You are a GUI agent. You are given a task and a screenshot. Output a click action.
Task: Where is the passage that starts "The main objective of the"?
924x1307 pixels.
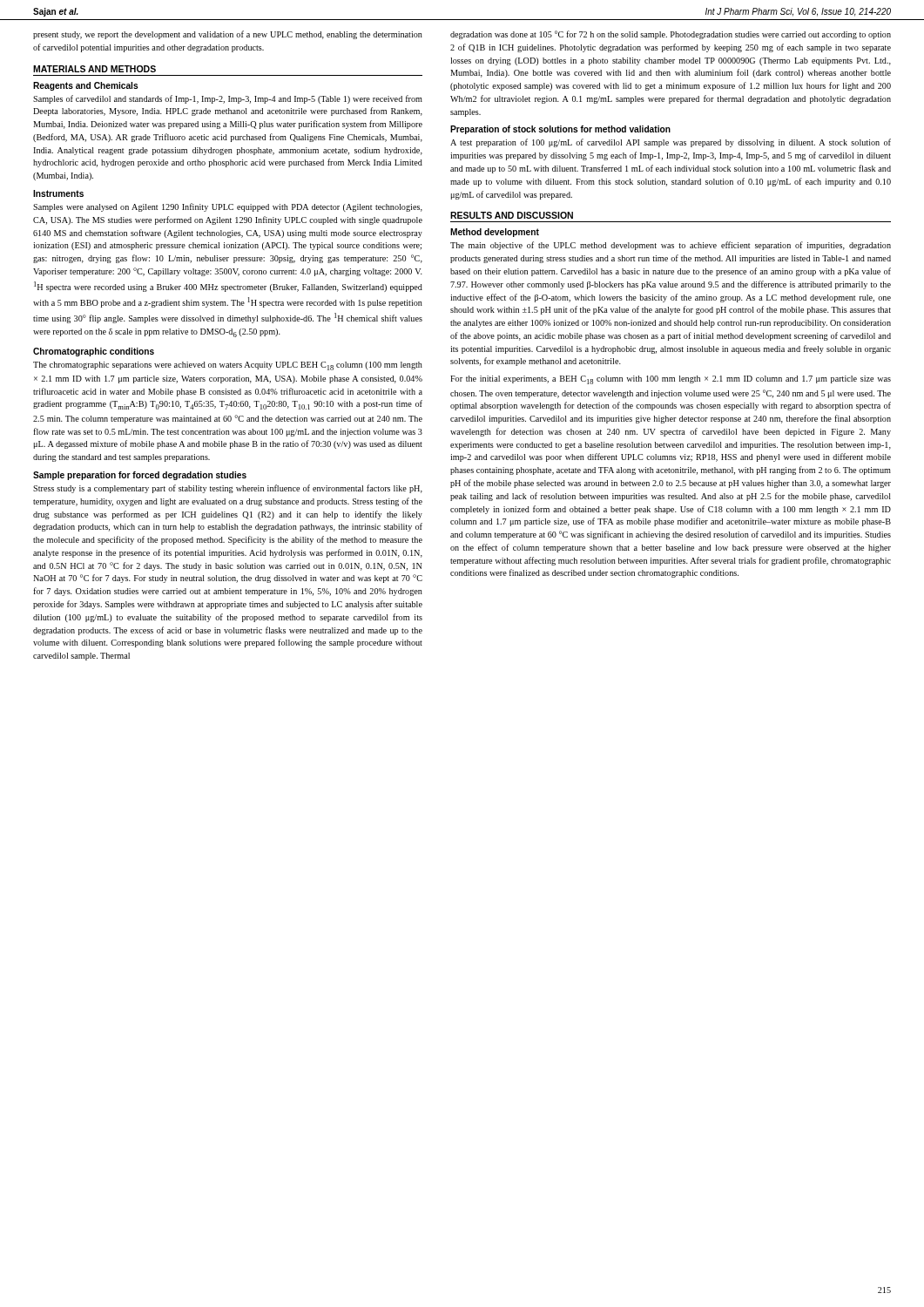pyautogui.click(x=671, y=304)
